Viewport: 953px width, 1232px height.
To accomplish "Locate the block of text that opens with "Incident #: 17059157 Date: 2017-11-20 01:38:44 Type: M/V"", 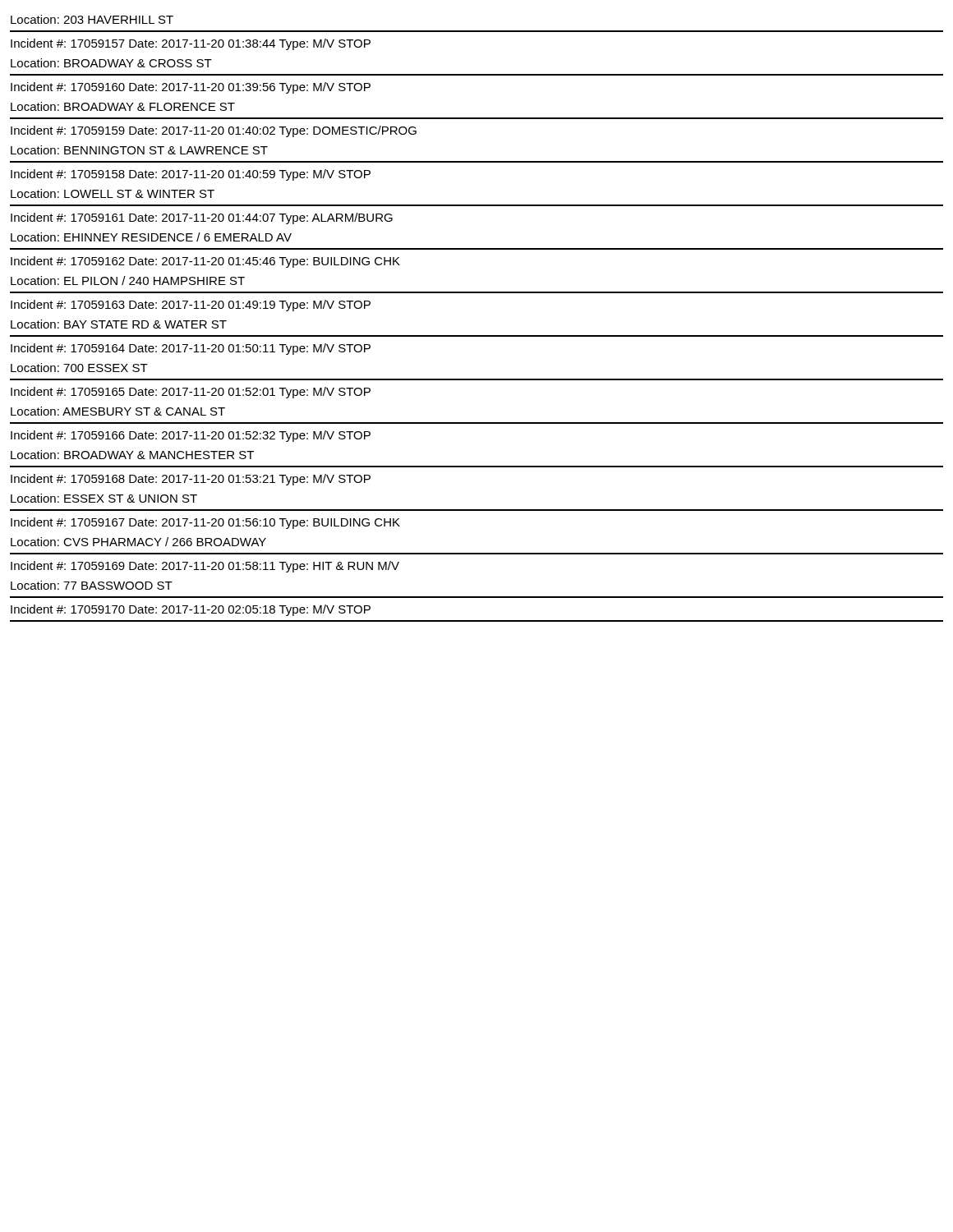I will [191, 44].
